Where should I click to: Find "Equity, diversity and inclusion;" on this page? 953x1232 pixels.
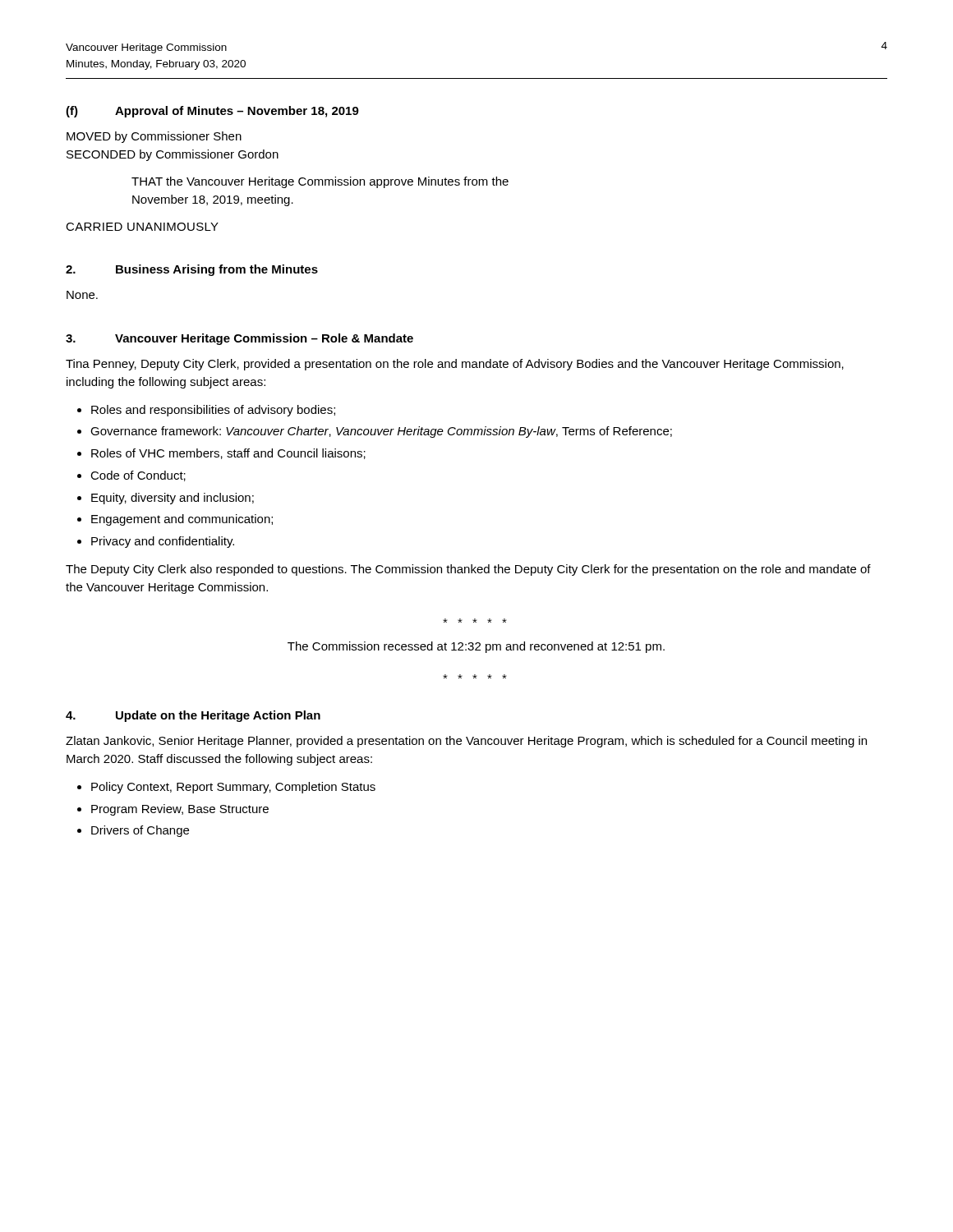coord(172,497)
